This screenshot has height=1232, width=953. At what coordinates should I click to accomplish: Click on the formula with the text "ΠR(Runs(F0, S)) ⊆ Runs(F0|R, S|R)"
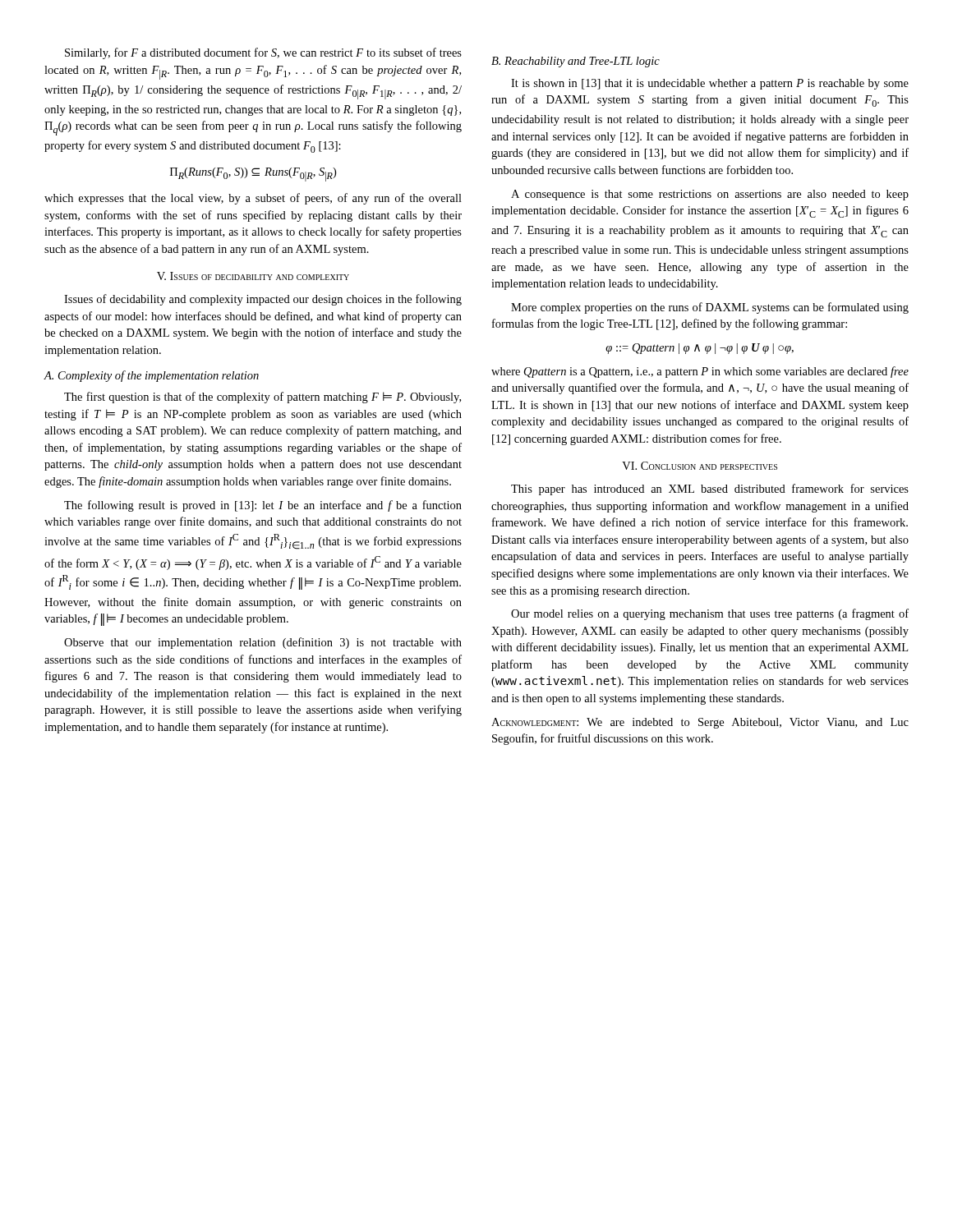point(253,174)
